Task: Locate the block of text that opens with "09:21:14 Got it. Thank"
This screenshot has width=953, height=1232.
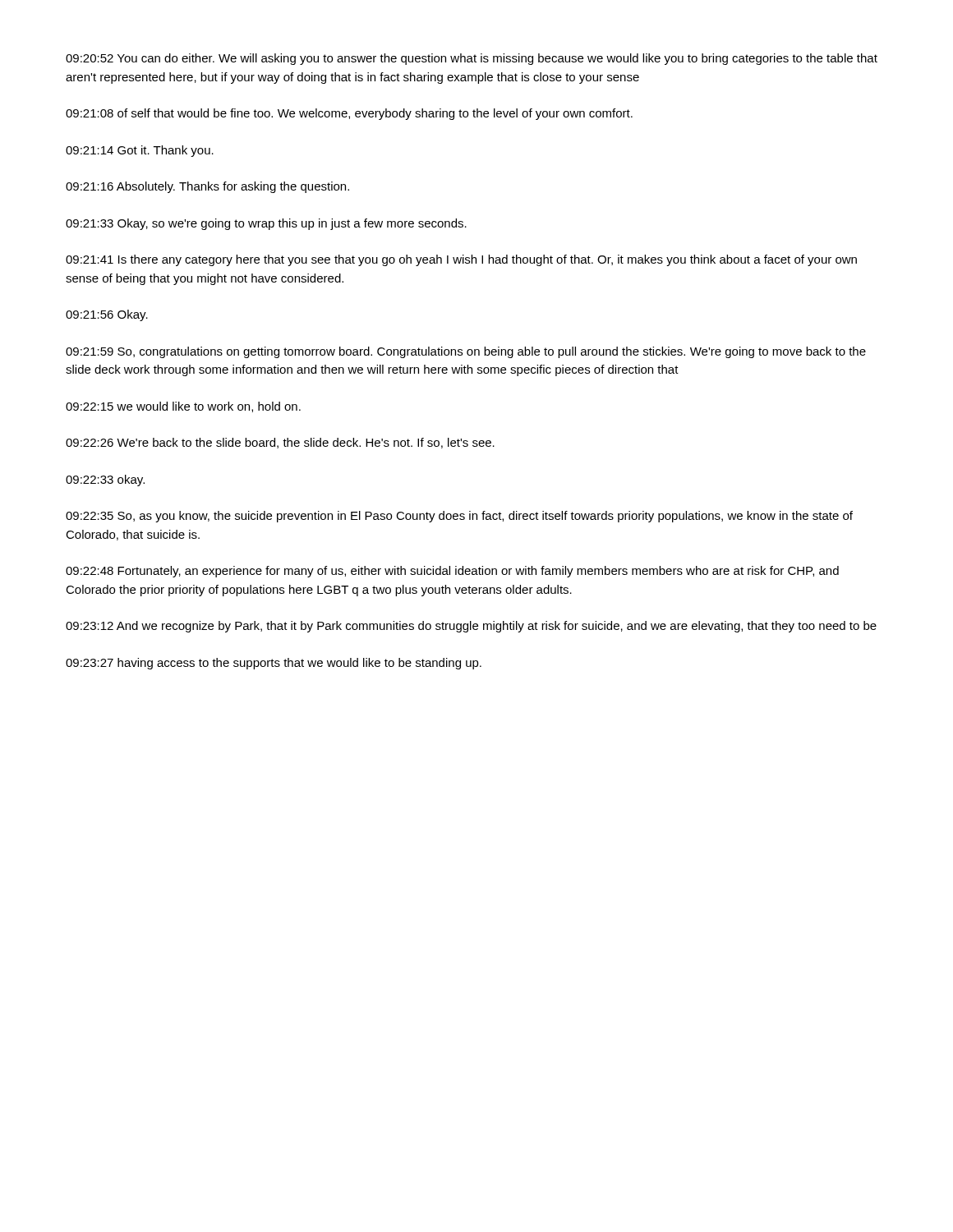Action: pyautogui.click(x=140, y=150)
